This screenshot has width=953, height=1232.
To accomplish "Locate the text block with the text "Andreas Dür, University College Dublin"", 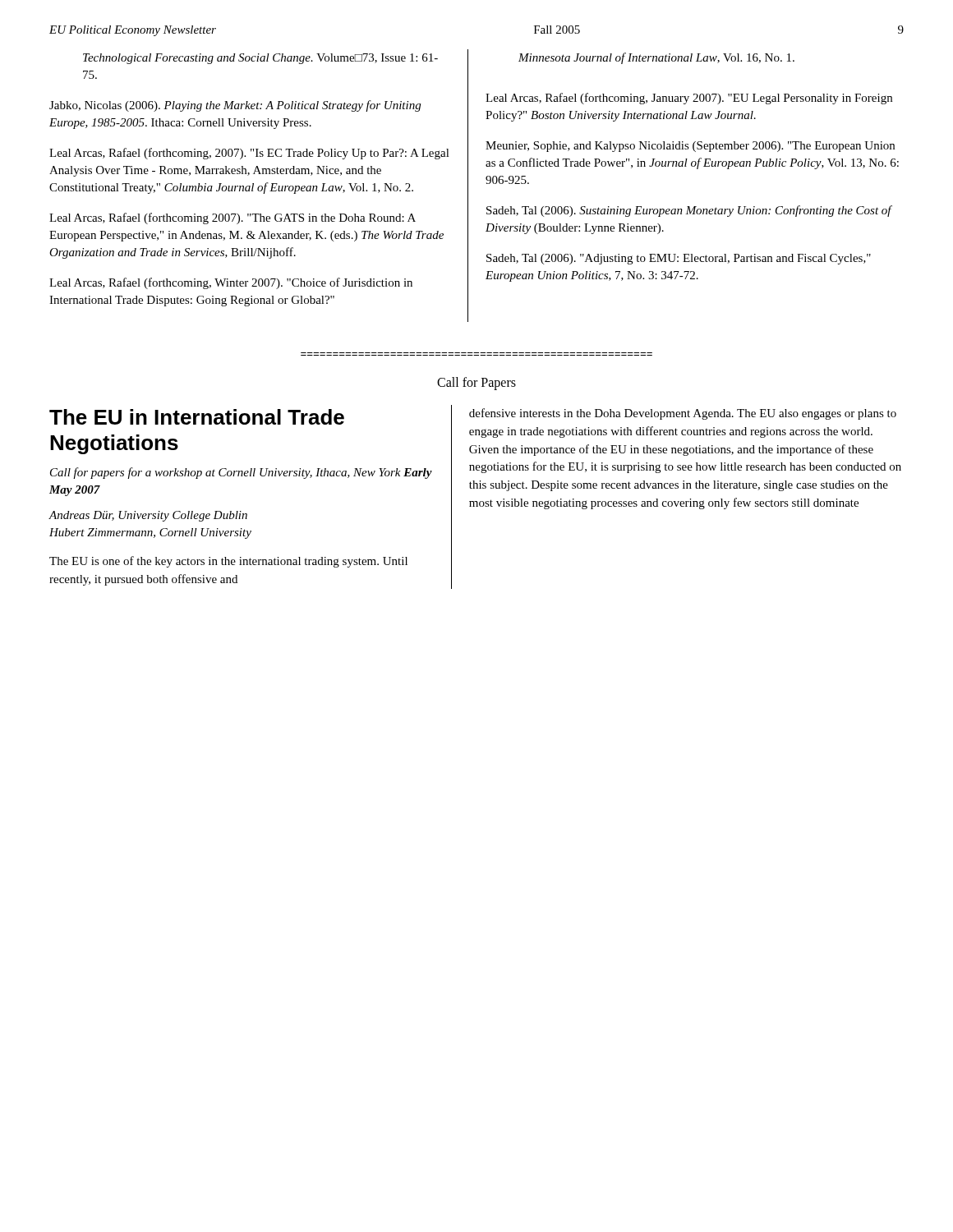I will pyautogui.click(x=150, y=524).
